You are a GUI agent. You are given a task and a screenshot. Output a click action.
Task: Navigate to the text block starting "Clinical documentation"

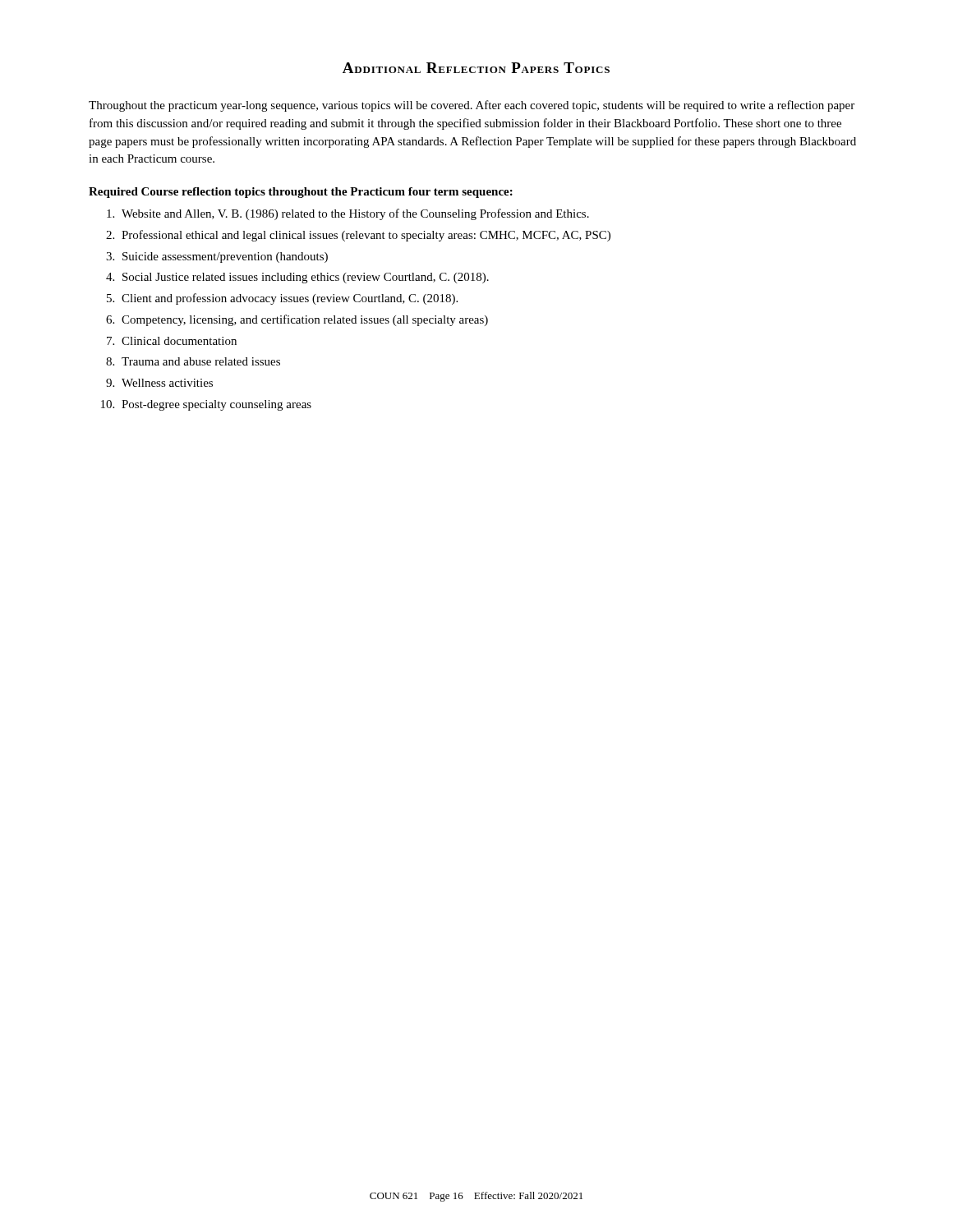click(172, 341)
